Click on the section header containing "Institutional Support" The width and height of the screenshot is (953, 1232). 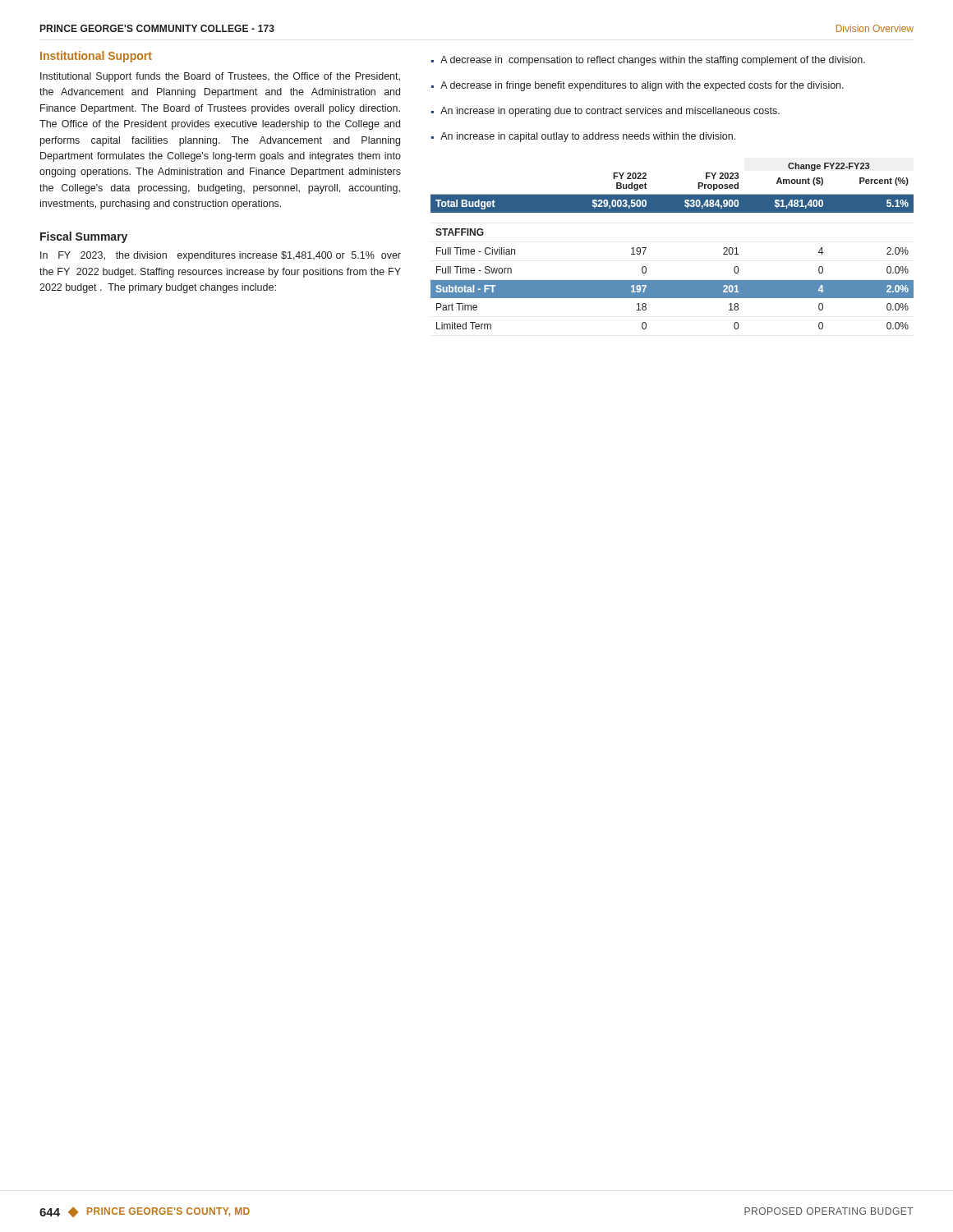pyautogui.click(x=96, y=56)
